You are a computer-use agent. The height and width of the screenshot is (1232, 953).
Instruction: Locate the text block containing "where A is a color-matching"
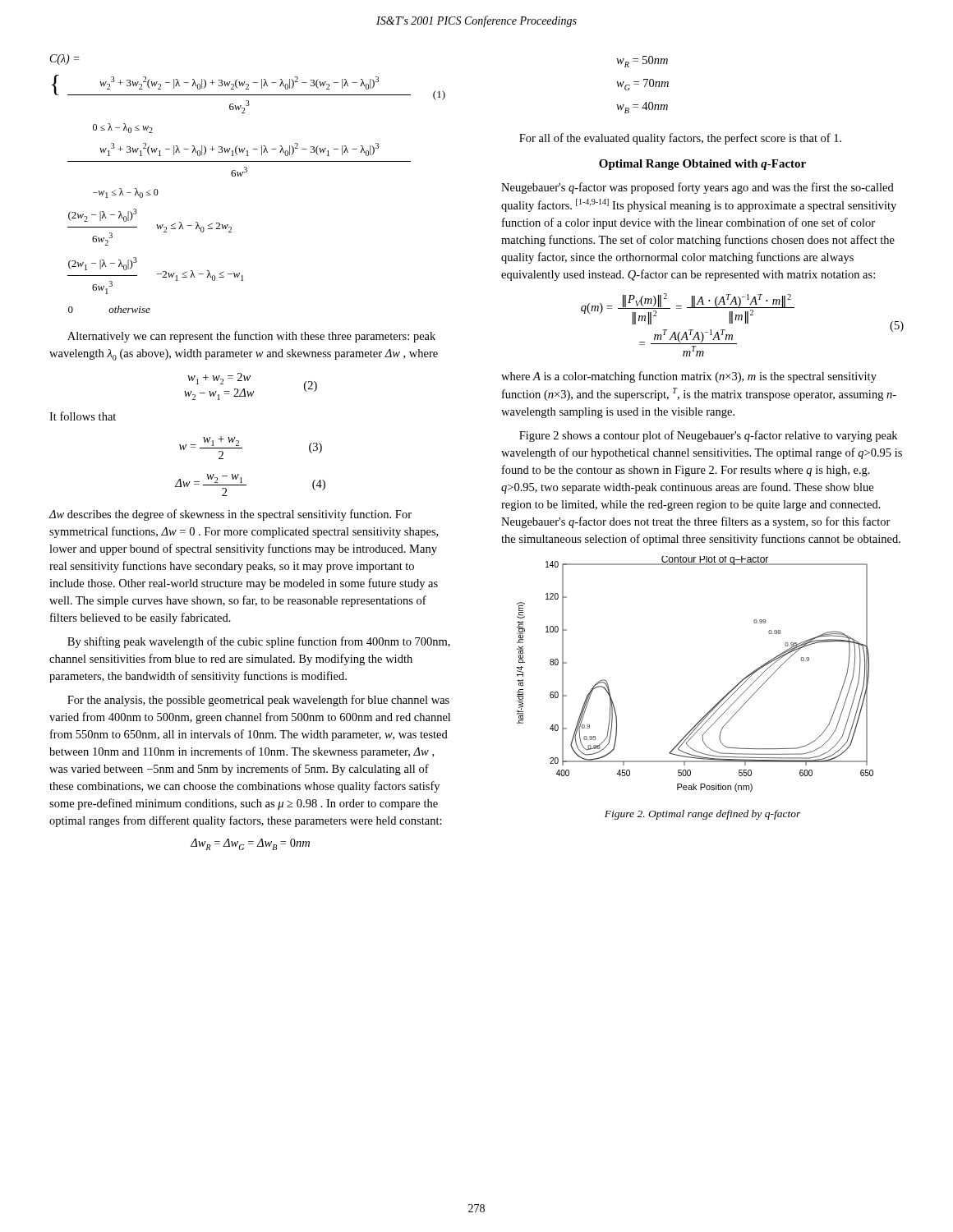coord(702,458)
